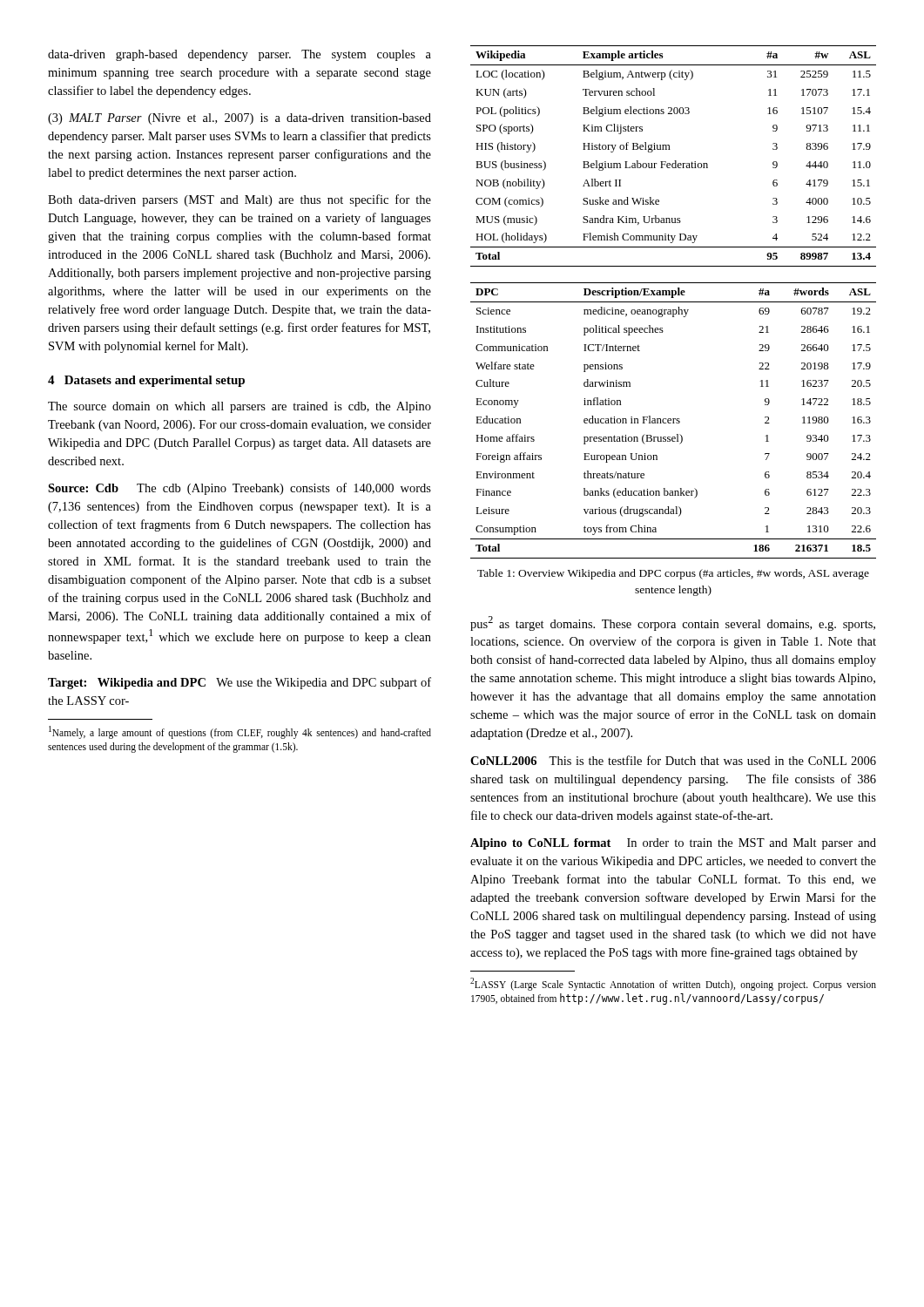The width and height of the screenshot is (924, 1307).
Task: Find the element starting "4 Datasets and experimental"
Action: pyautogui.click(x=147, y=380)
